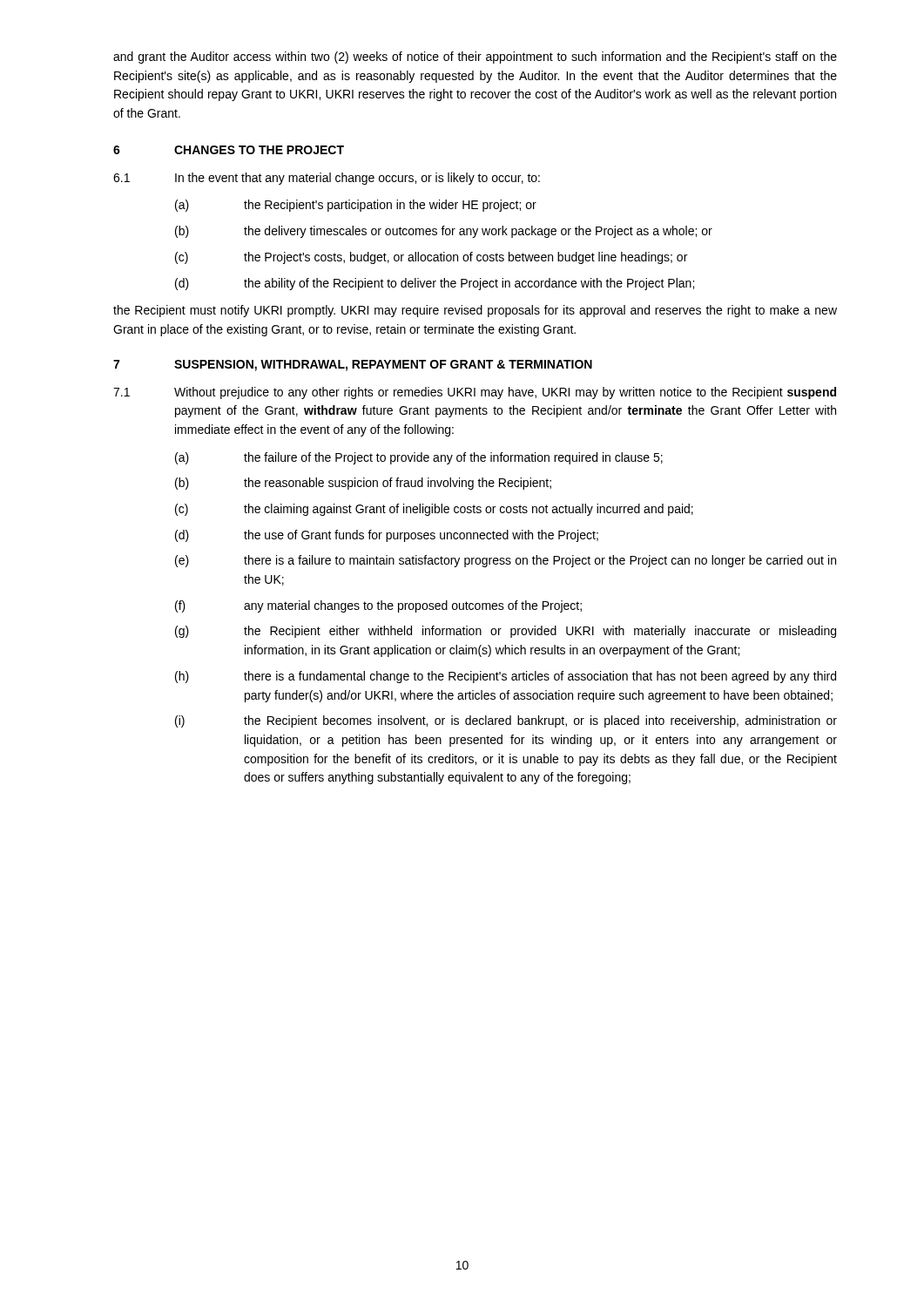Click on the passage starting "(h) there is a fundamental change"
The height and width of the screenshot is (1307, 924).
[x=475, y=686]
